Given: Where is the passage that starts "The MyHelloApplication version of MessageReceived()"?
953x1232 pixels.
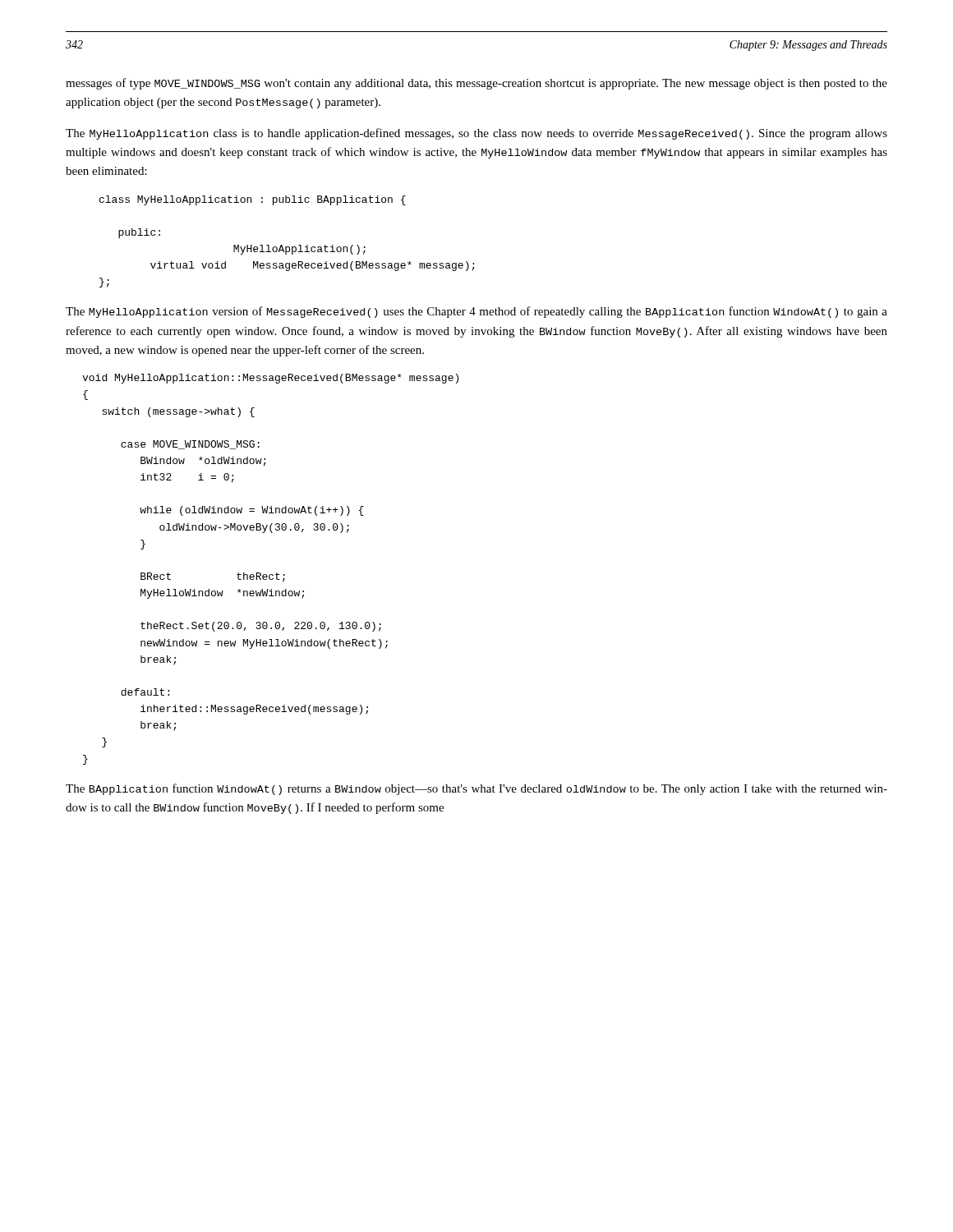Looking at the screenshot, I should tap(476, 331).
